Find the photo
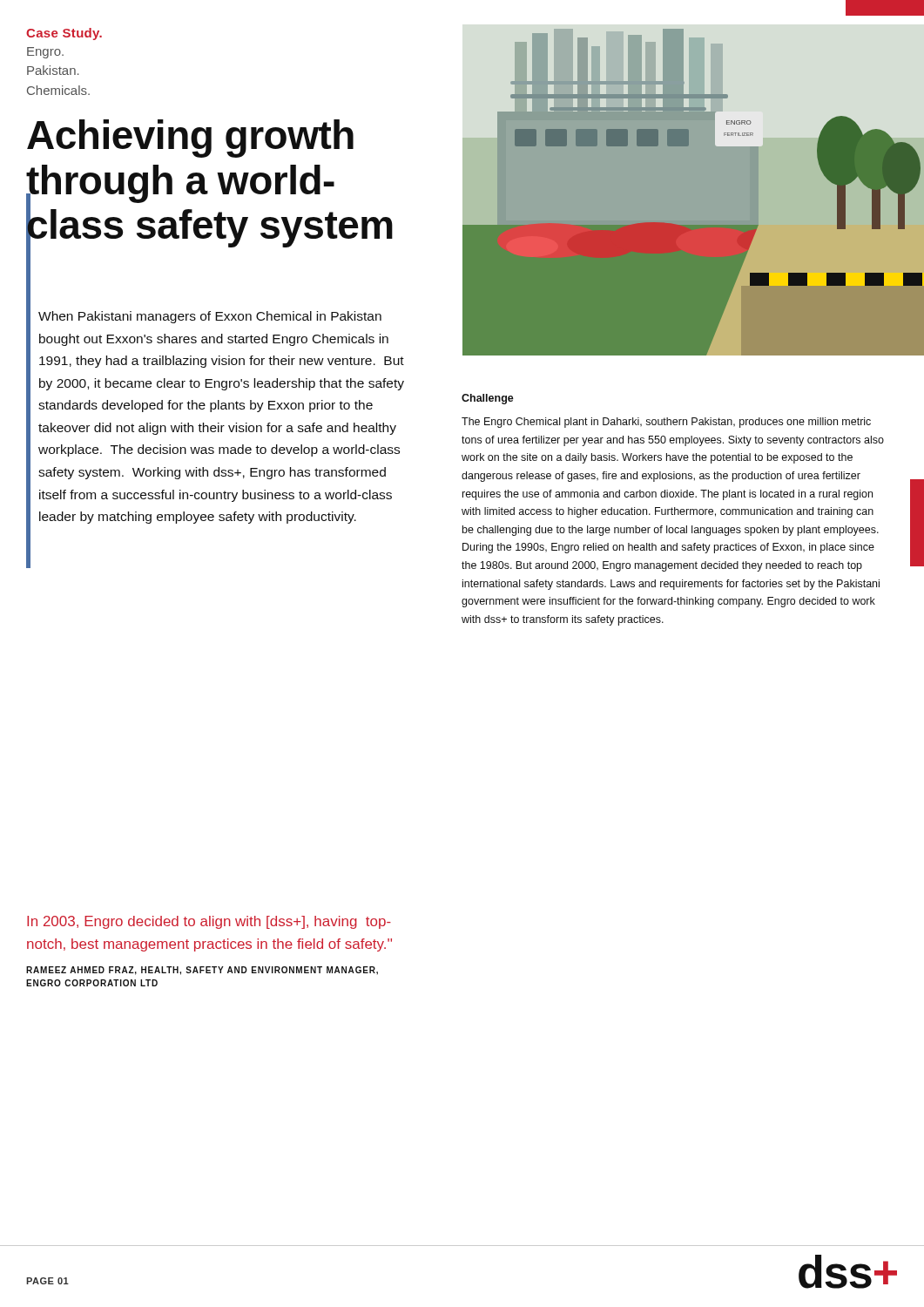The height and width of the screenshot is (1307, 924). (693, 190)
